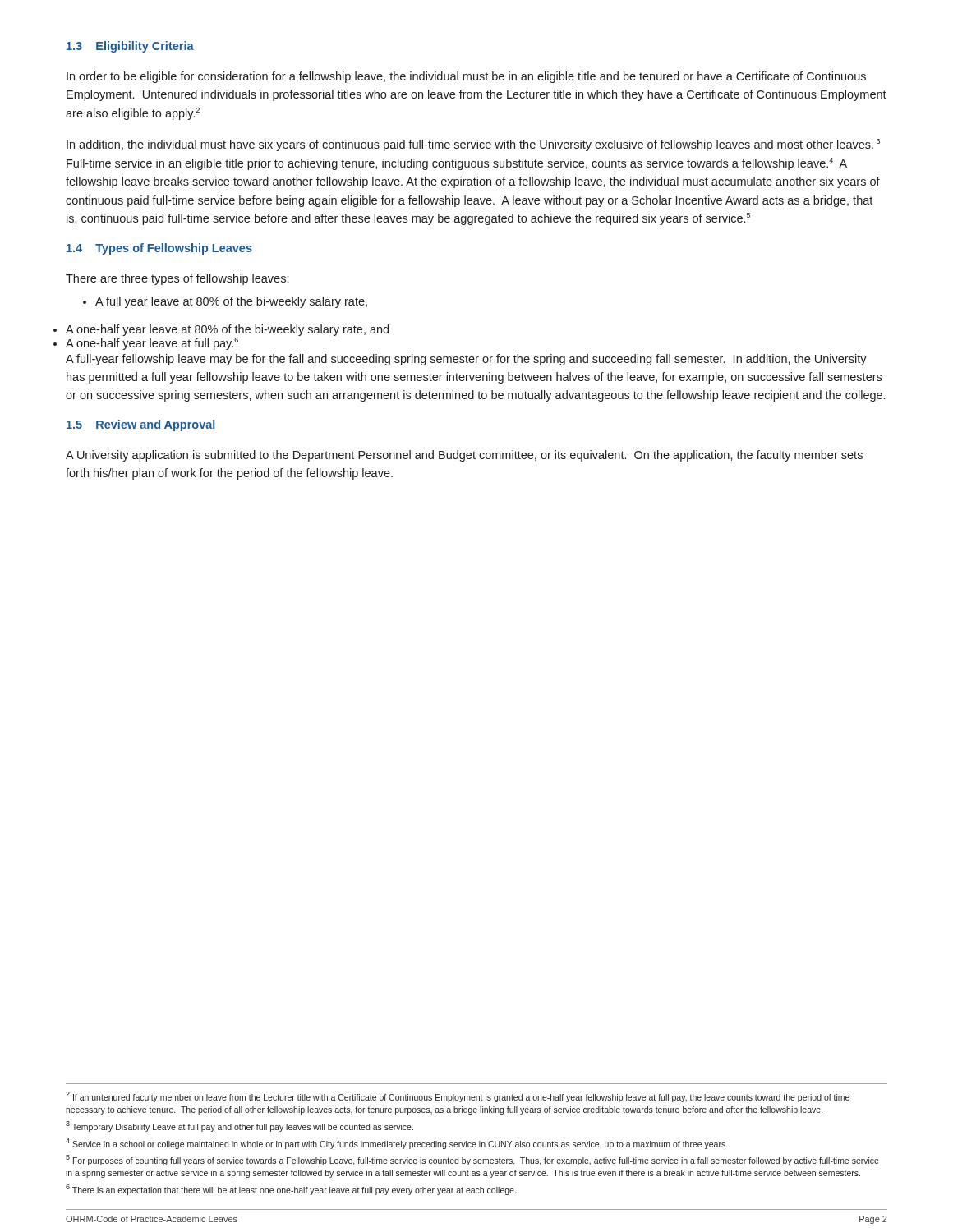Viewport: 953px width, 1232px height.
Task: Select the footnote that says "5 For purposes of counting full"
Action: click(472, 1166)
